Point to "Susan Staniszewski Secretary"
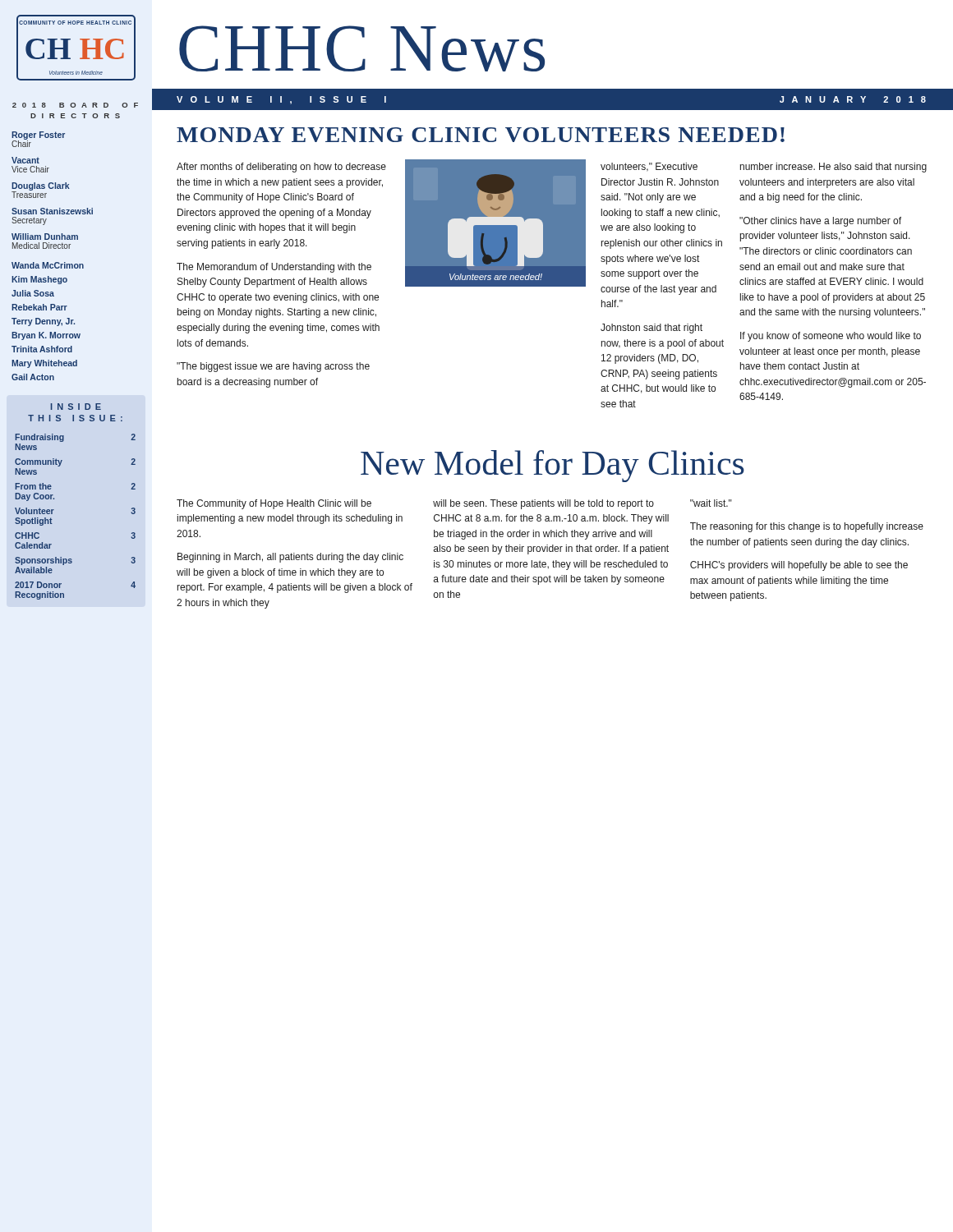Viewport: 953px width, 1232px height. tap(82, 214)
